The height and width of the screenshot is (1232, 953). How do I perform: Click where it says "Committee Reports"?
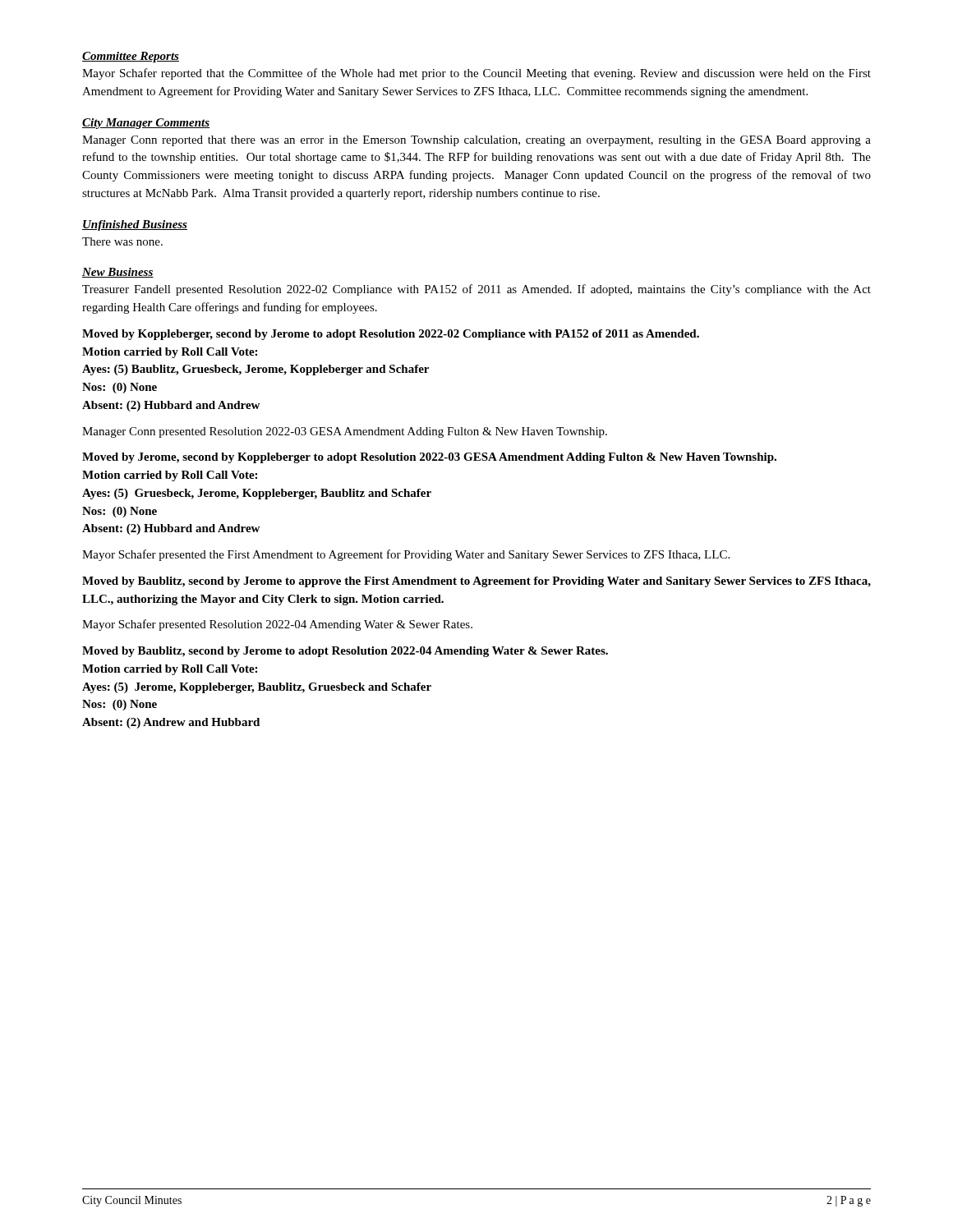(x=131, y=56)
